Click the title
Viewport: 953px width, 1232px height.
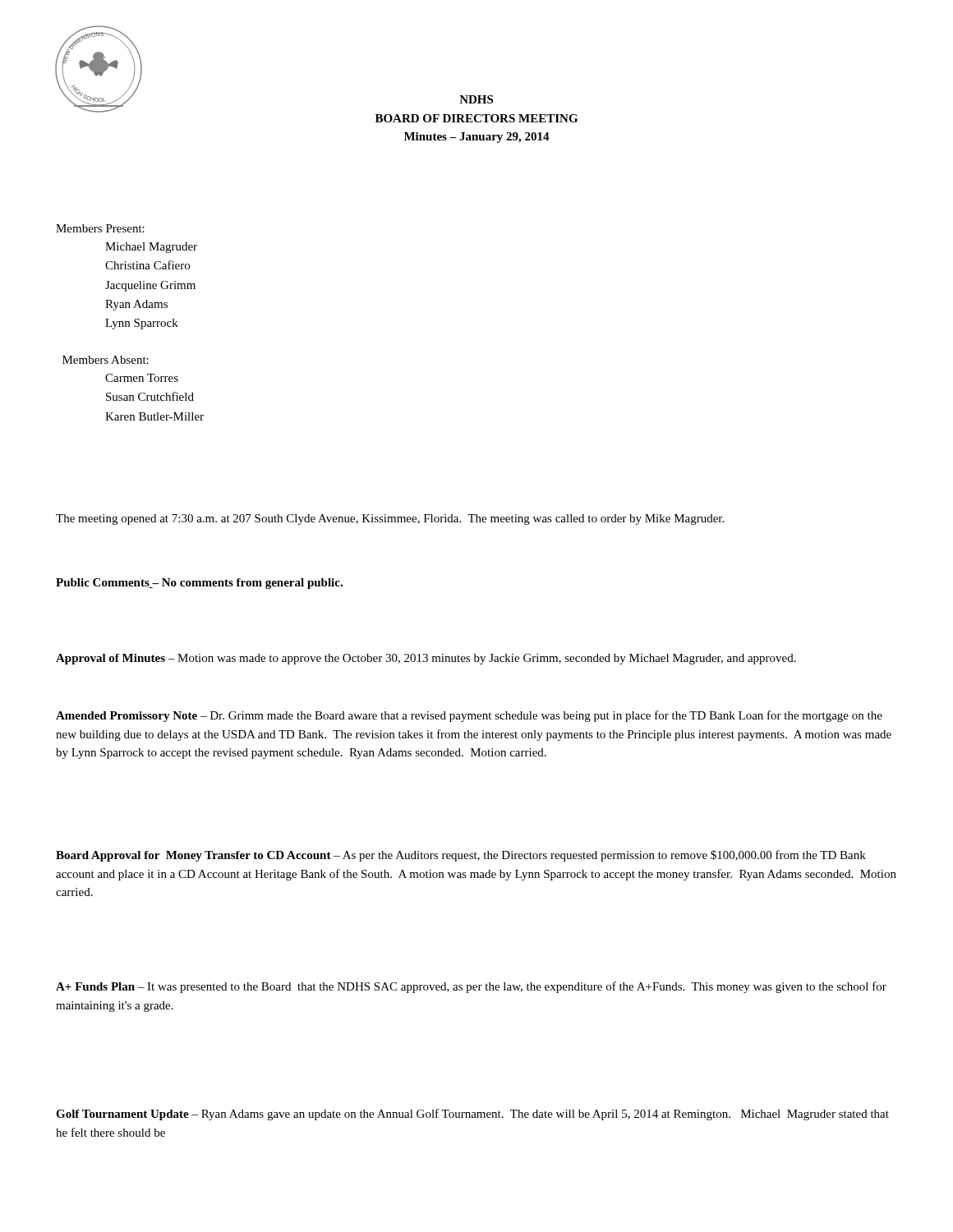click(476, 118)
